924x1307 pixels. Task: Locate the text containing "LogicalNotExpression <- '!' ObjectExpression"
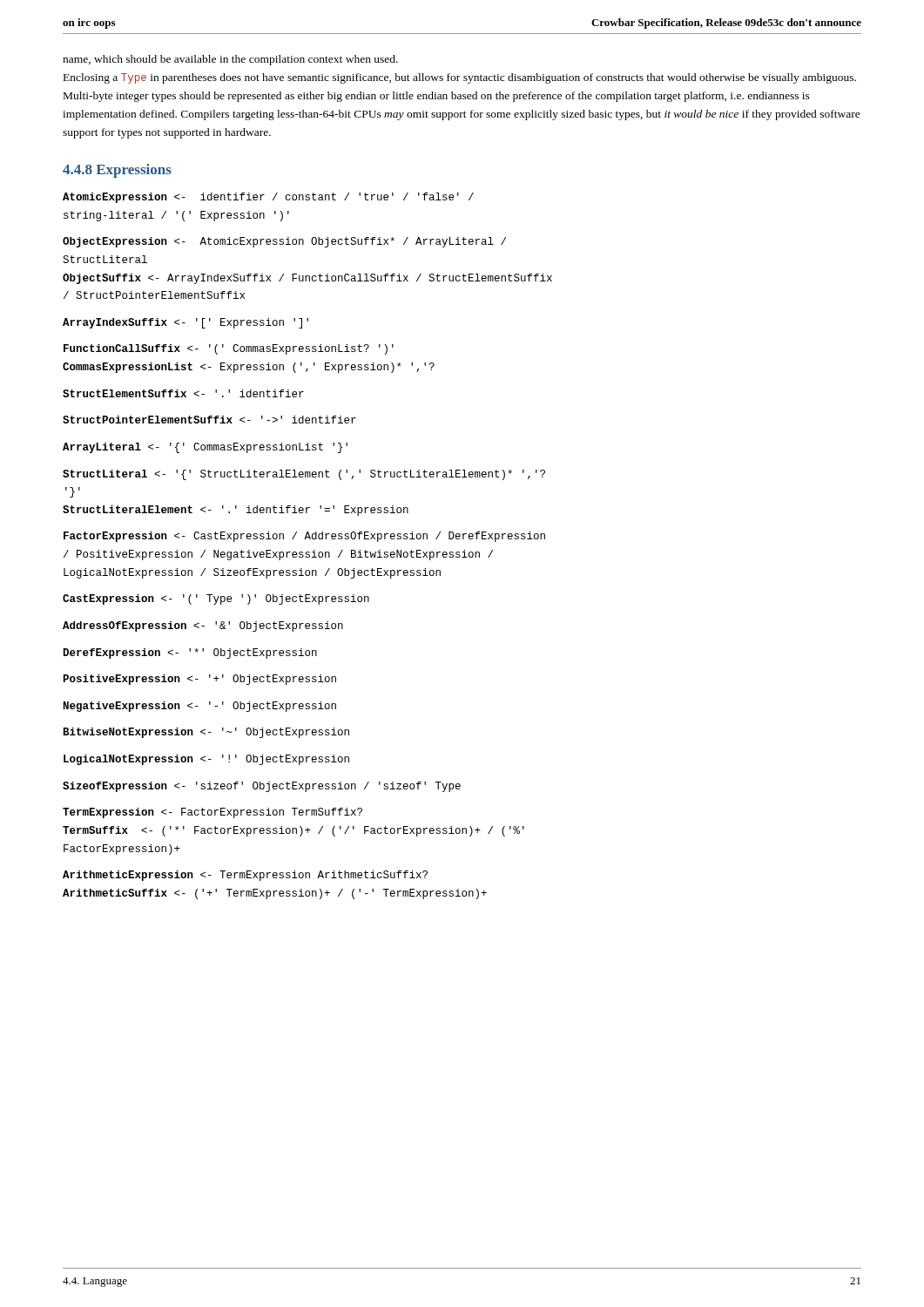206,760
